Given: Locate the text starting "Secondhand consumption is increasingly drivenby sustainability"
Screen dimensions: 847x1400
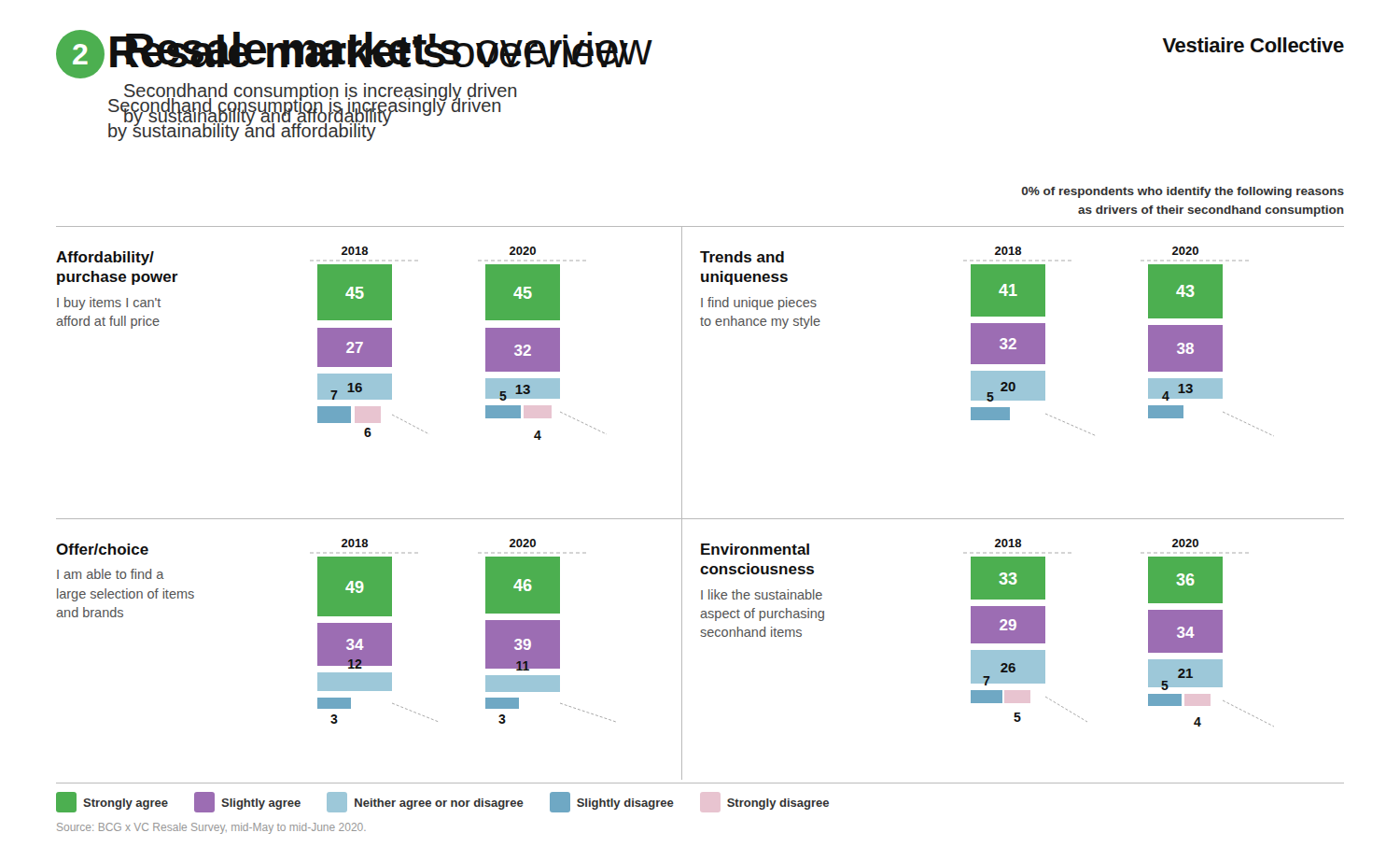Looking at the screenshot, I should click(304, 119).
